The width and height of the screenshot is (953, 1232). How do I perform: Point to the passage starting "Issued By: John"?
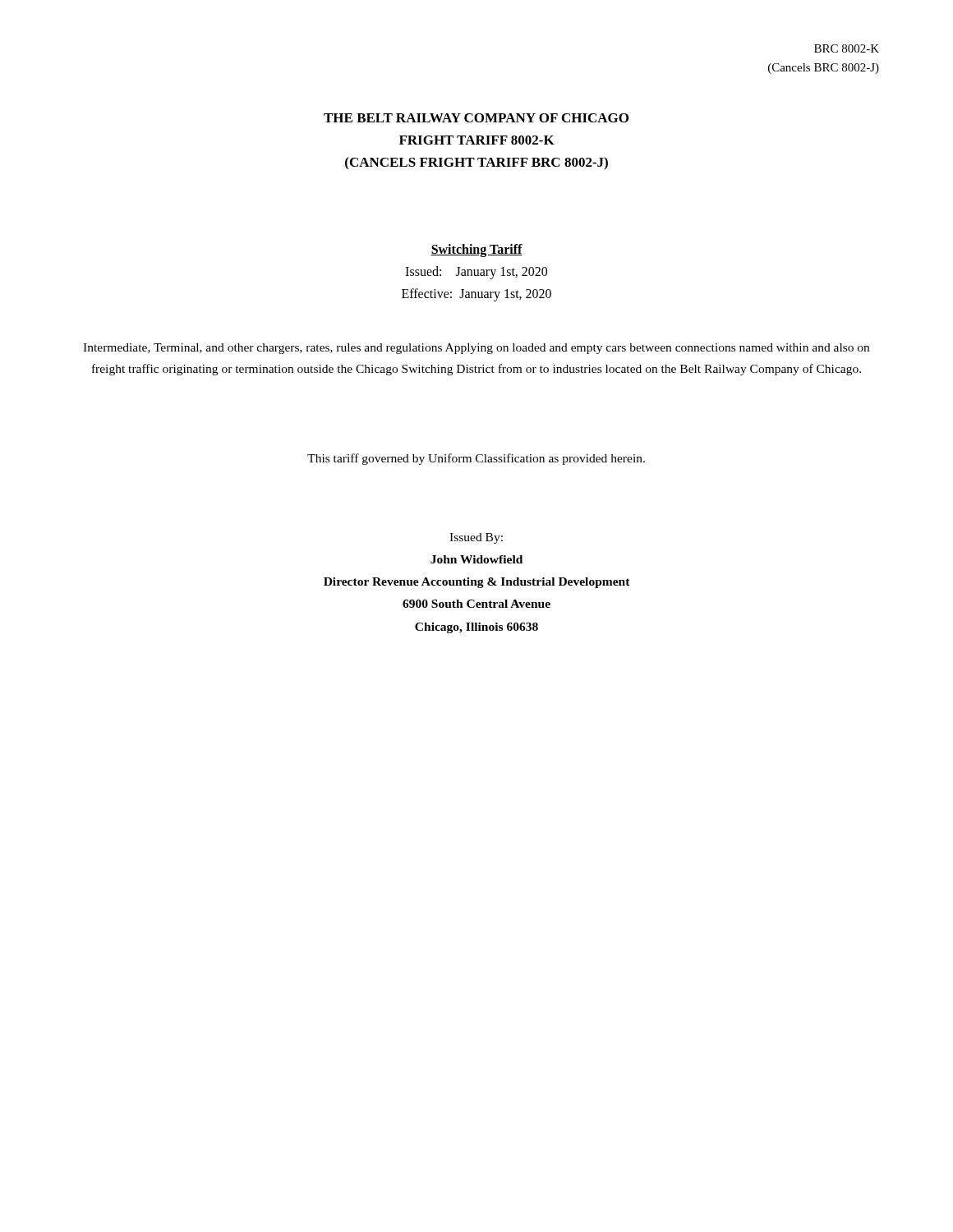coord(476,581)
